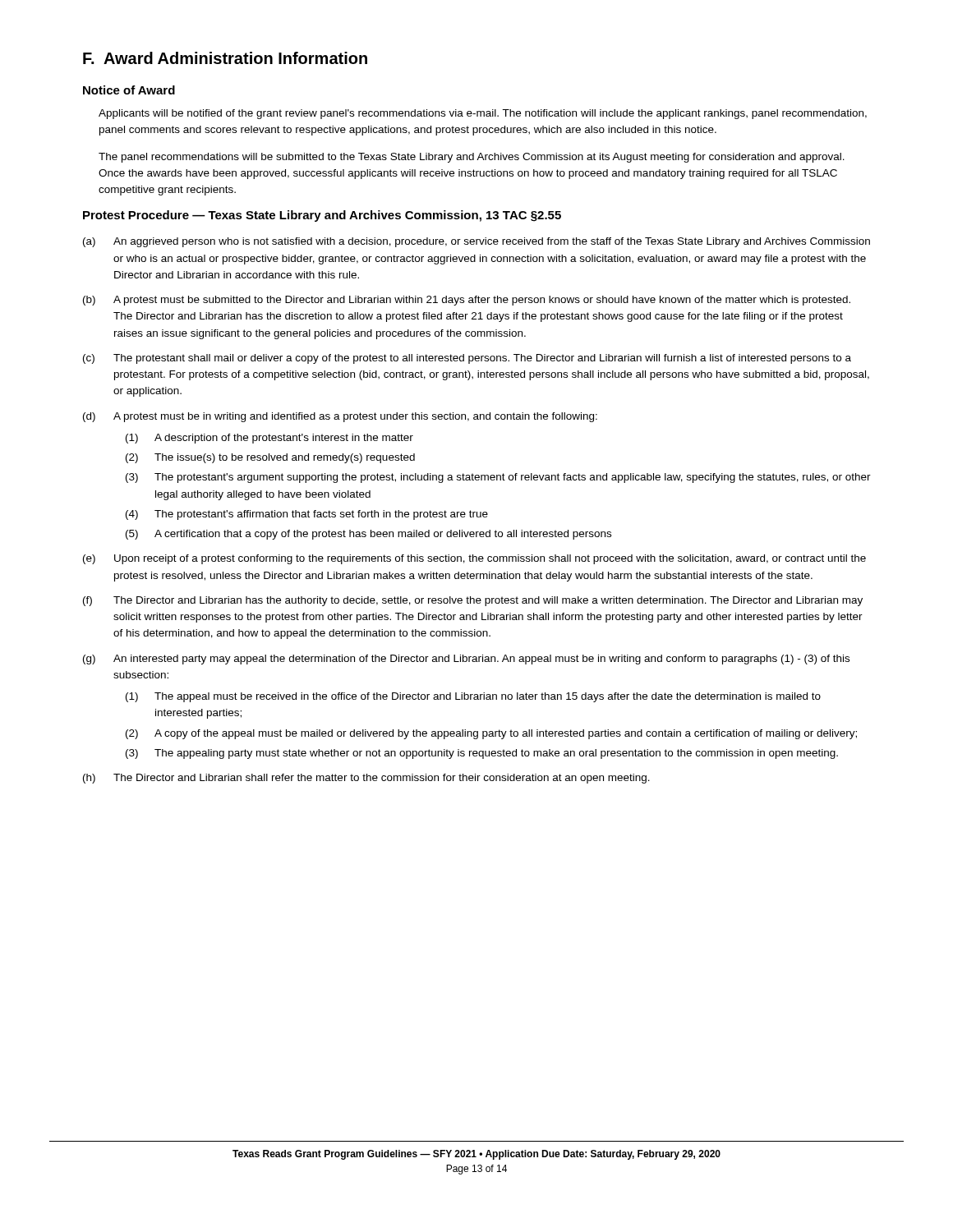
Task: Locate the text starting "(b) A protest must be submitted to"
Action: pyautogui.click(x=476, y=317)
